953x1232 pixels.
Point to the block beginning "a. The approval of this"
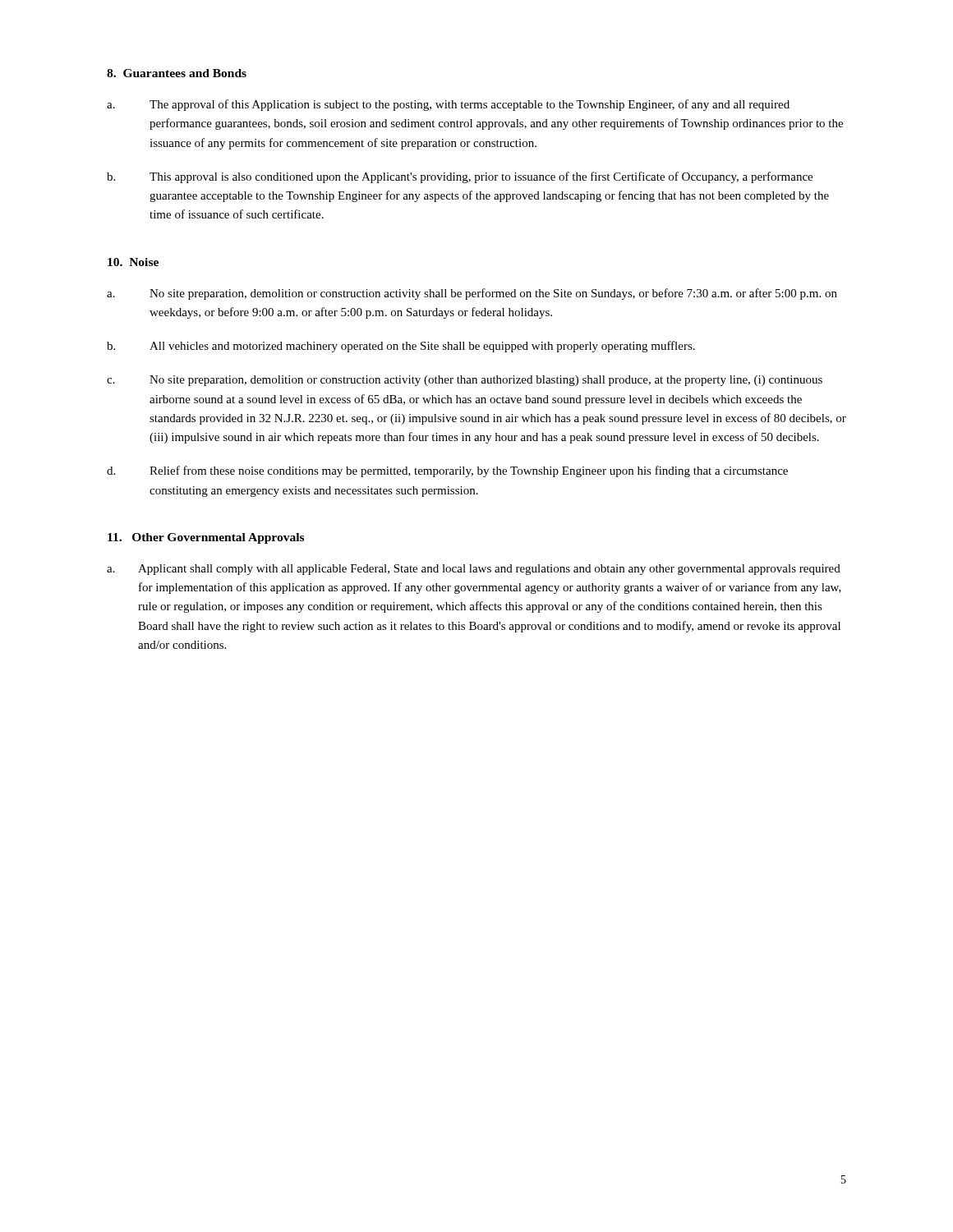pyautogui.click(x=476, y=124)
